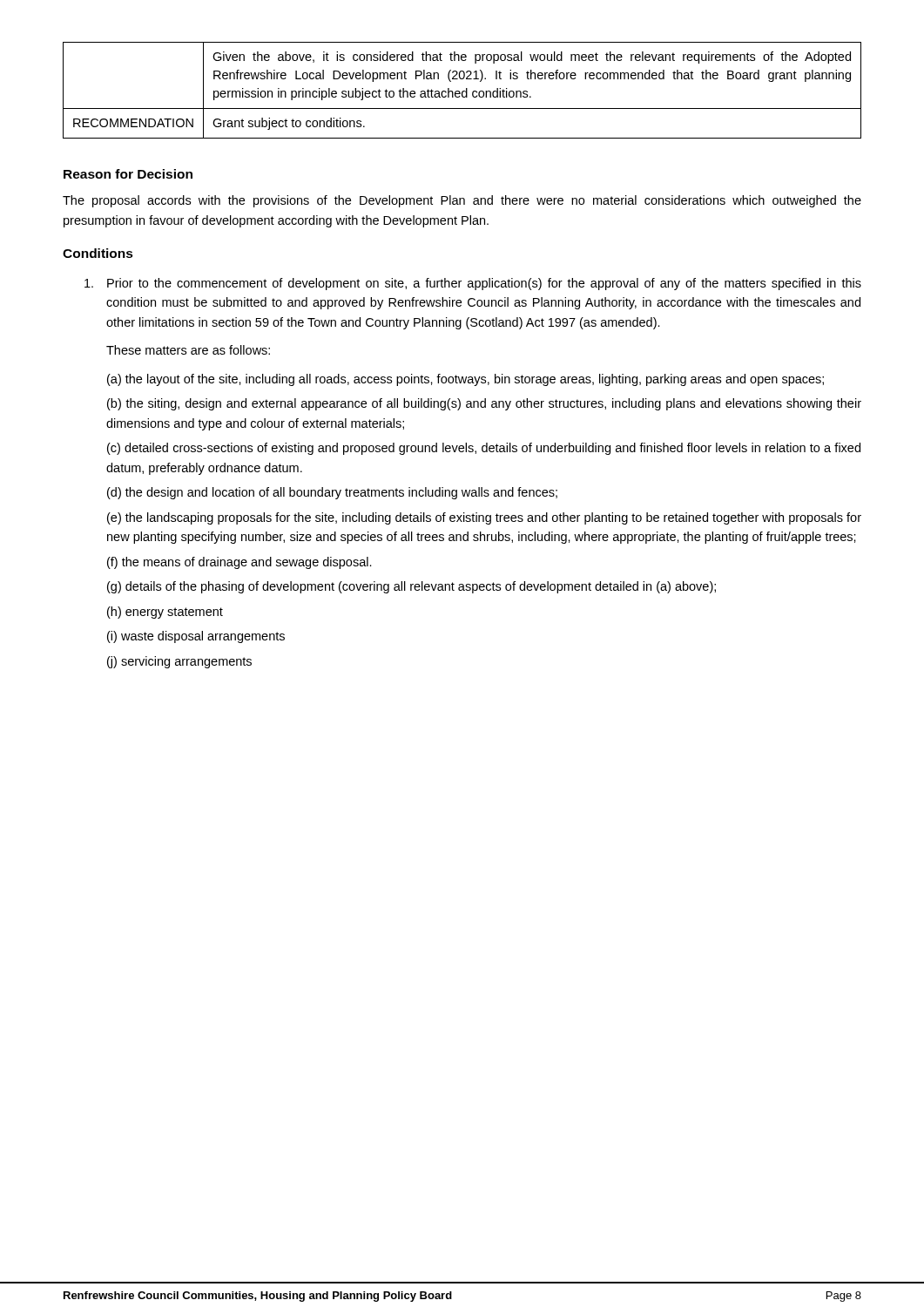Where does it say "(i) waste disposal arrangements"?
The height and width of the screenshot is (1307, 924).
tap(196, 636)
